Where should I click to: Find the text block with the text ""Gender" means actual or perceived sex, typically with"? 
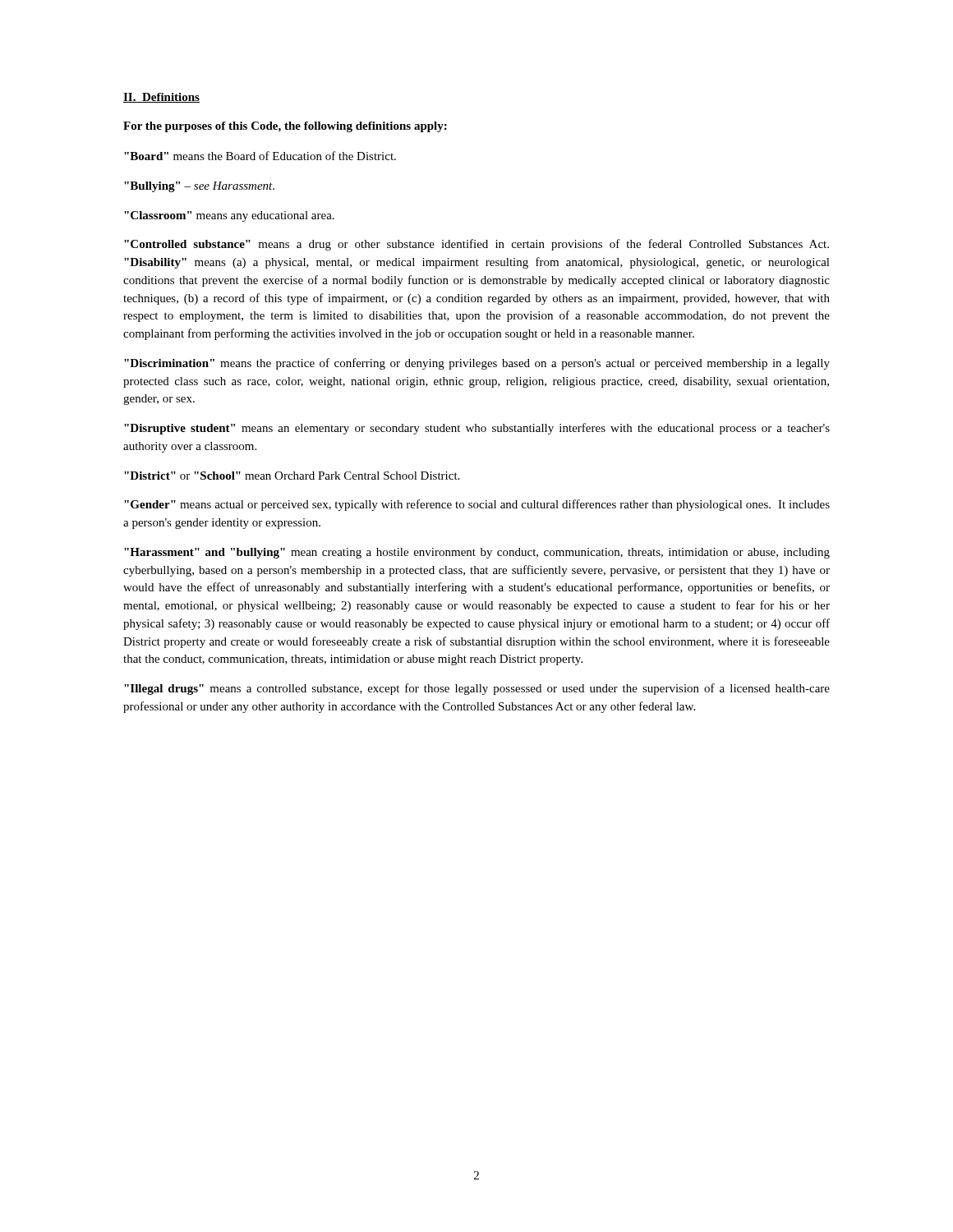pyautogui.click(x=476, y=513)
